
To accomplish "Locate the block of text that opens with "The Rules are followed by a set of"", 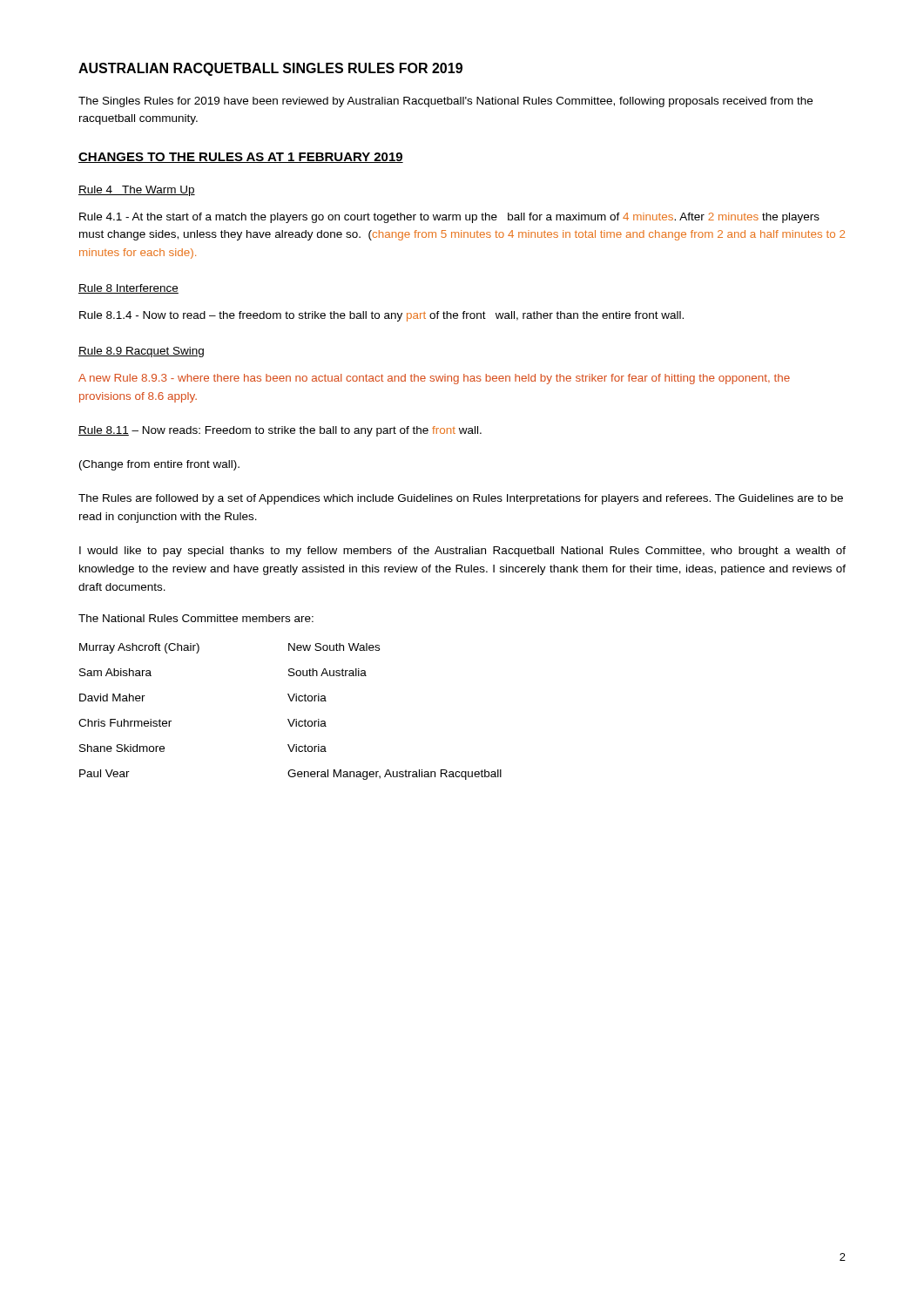I will [461, 507].
